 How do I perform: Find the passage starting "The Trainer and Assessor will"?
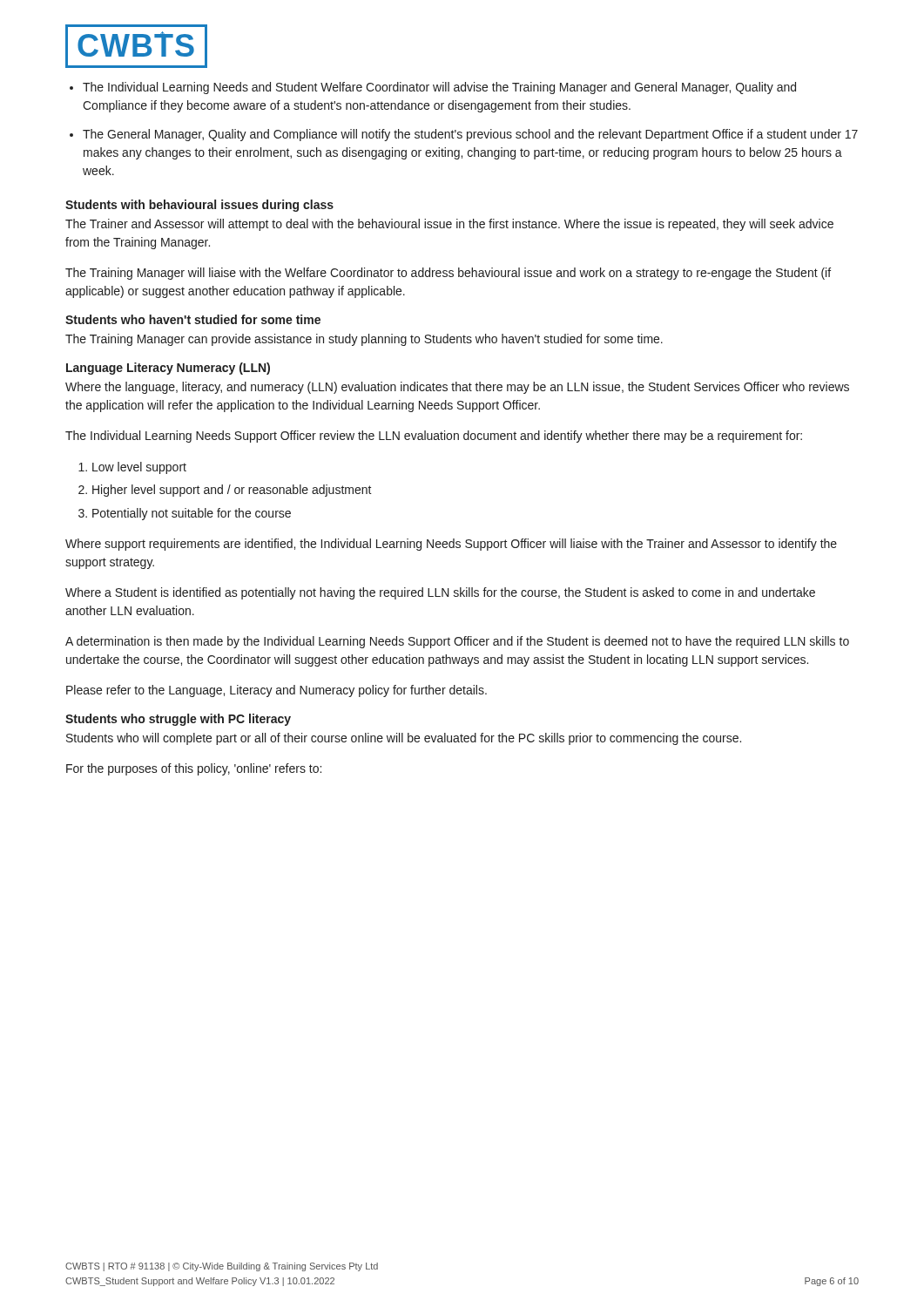(450, 233)
